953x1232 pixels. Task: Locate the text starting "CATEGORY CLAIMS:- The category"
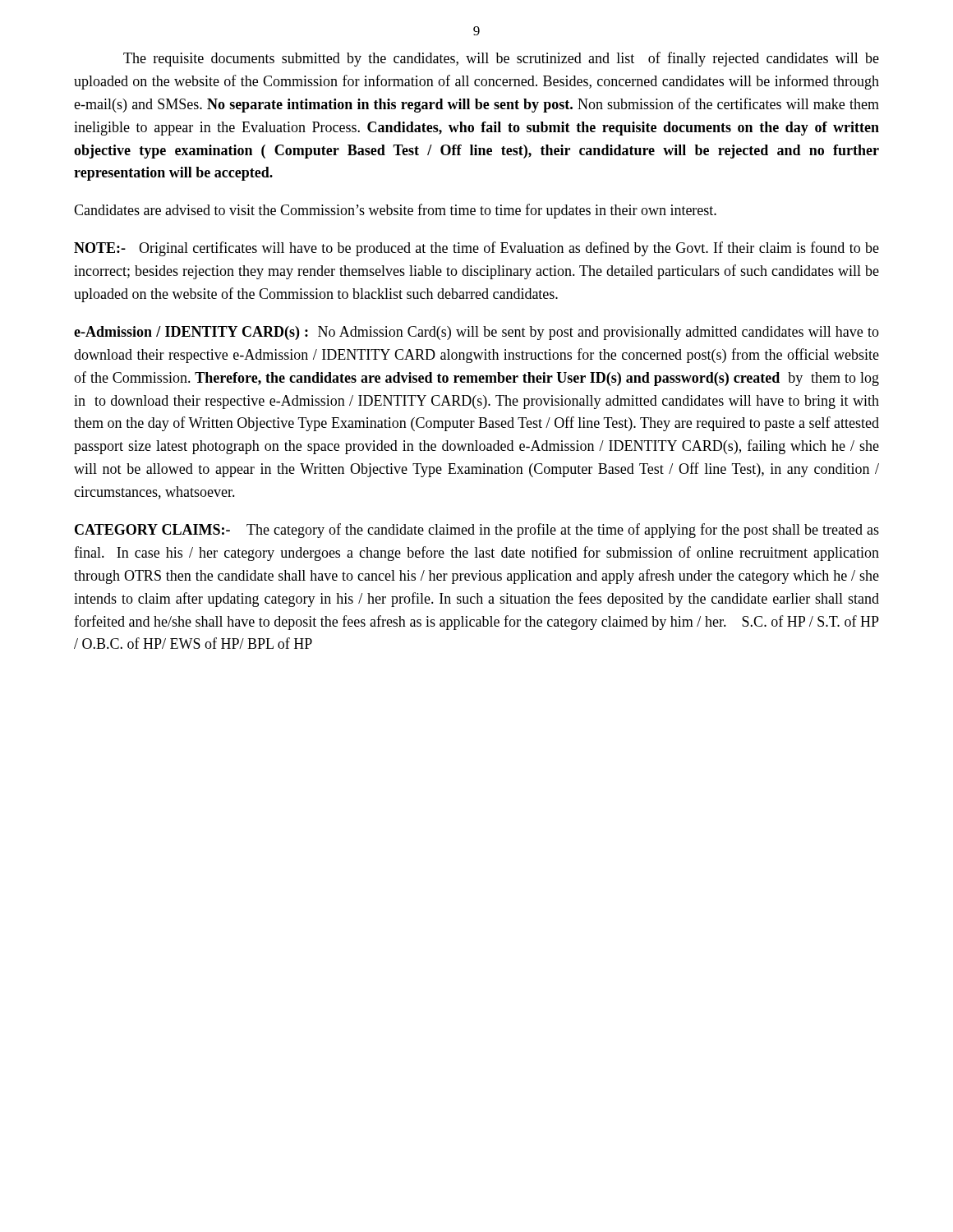tap(476, 587)
